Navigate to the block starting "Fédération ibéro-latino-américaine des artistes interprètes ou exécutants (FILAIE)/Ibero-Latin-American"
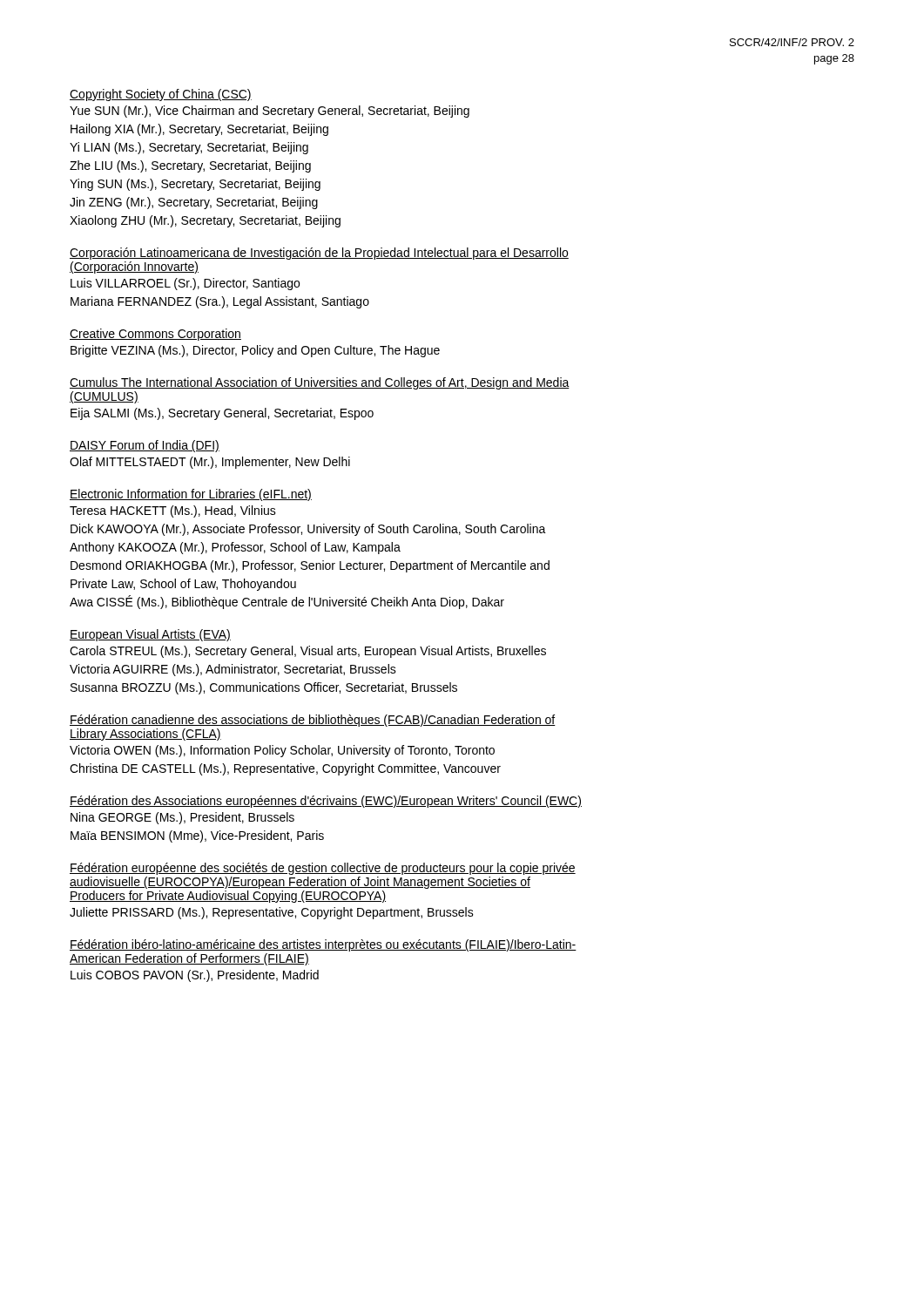 462,961
